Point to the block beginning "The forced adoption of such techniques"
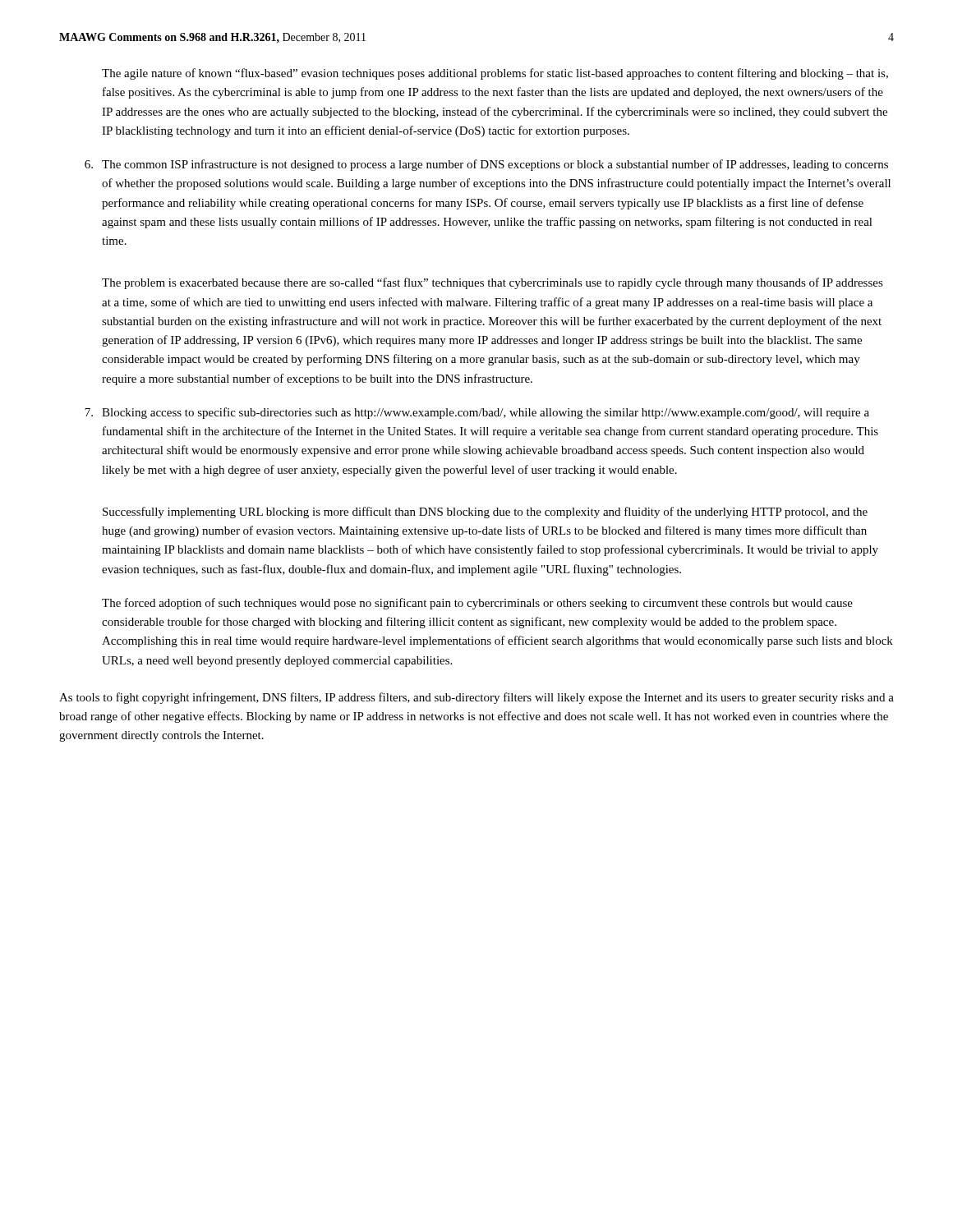This screenshot has height=1232, width=953. pyautogui.click(x=498, y=632)
